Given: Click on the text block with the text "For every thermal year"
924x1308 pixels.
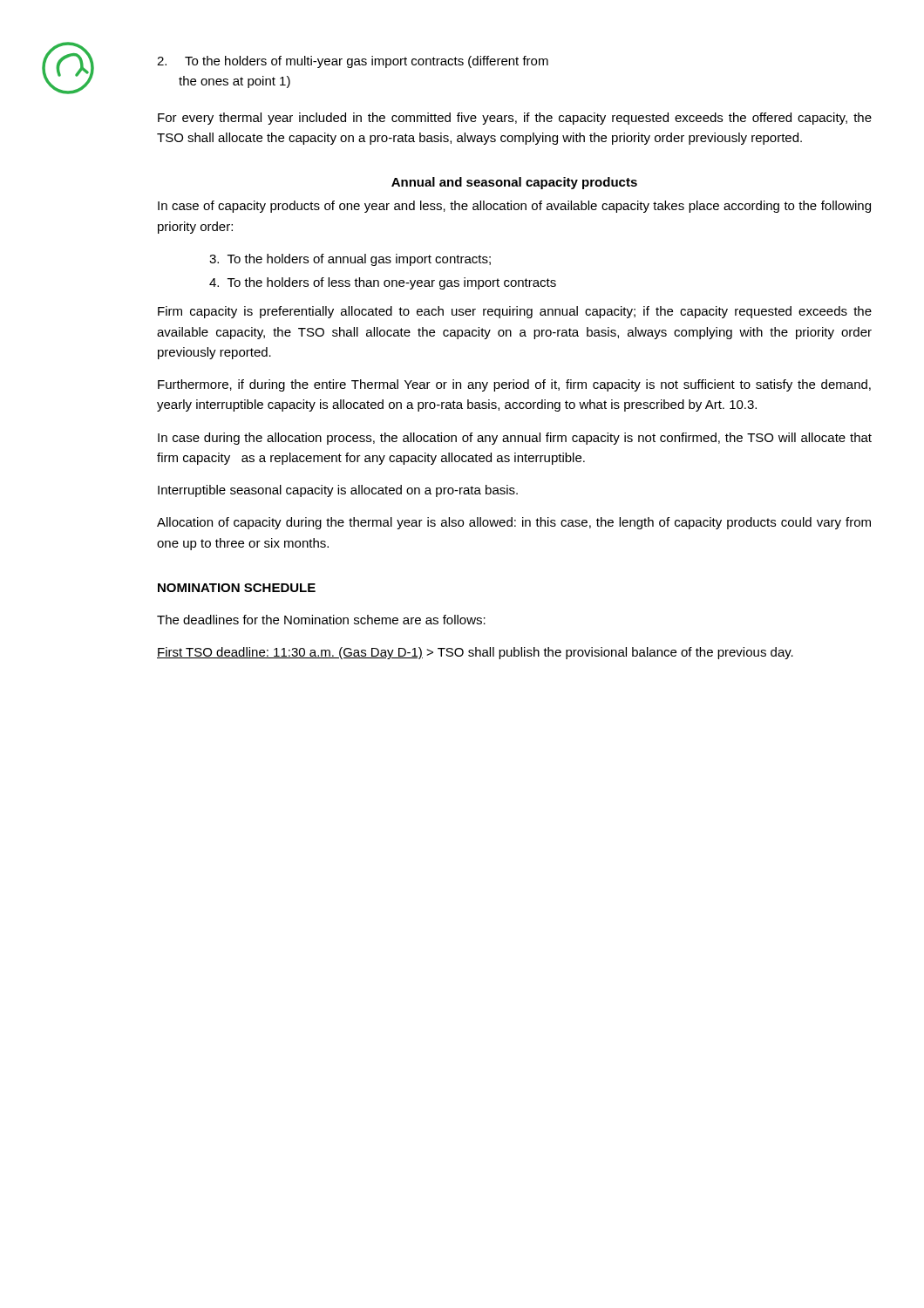Looking at the screenshot, I should (x=514, y=127).
